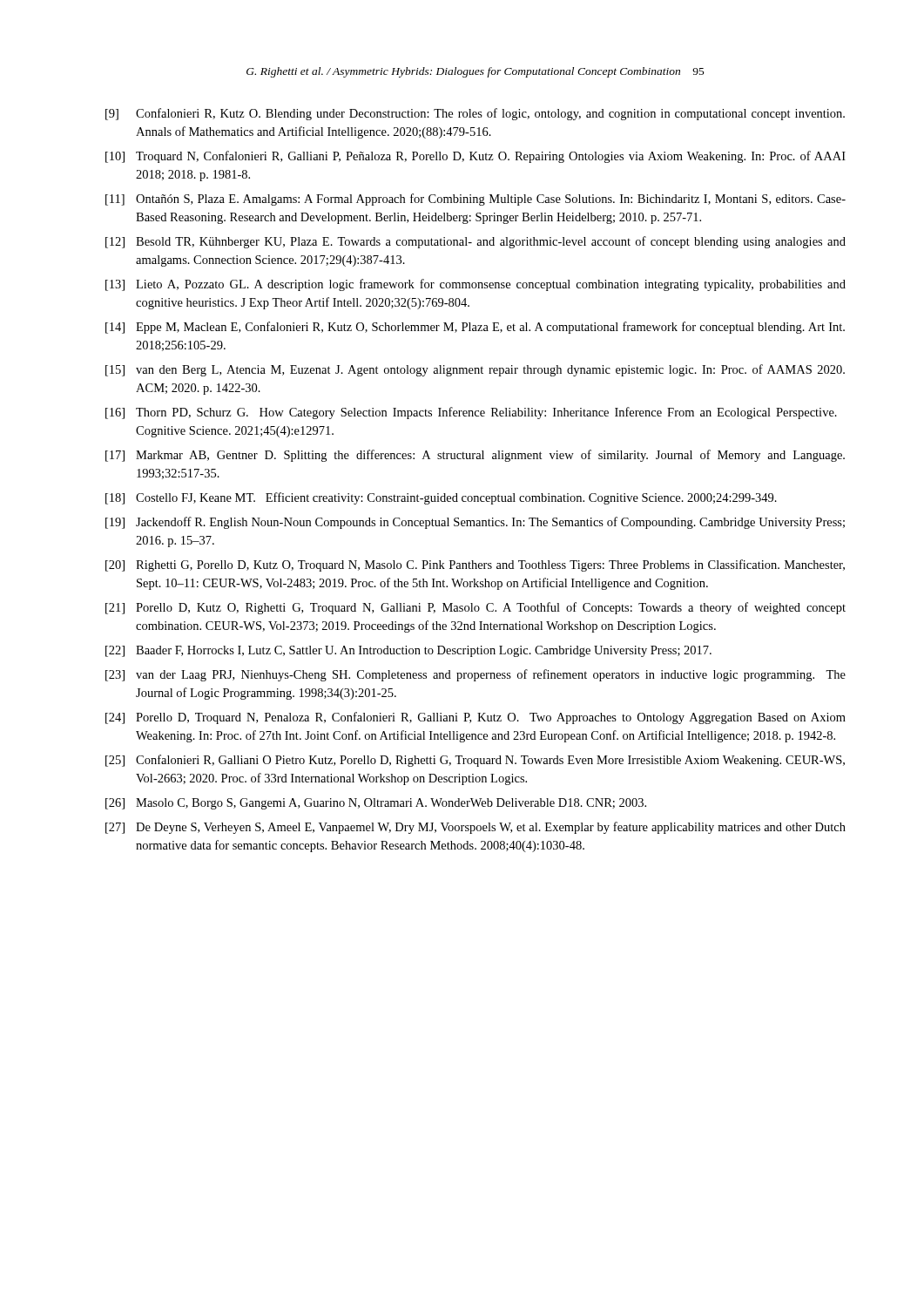The height and width of the screenshot is (1307, 924).
Task: Click on the list item containing "[23] van der Laag PRJ, Nienhuys-Cheng SH. Completeness"
Action: click(x=475, y=684)
